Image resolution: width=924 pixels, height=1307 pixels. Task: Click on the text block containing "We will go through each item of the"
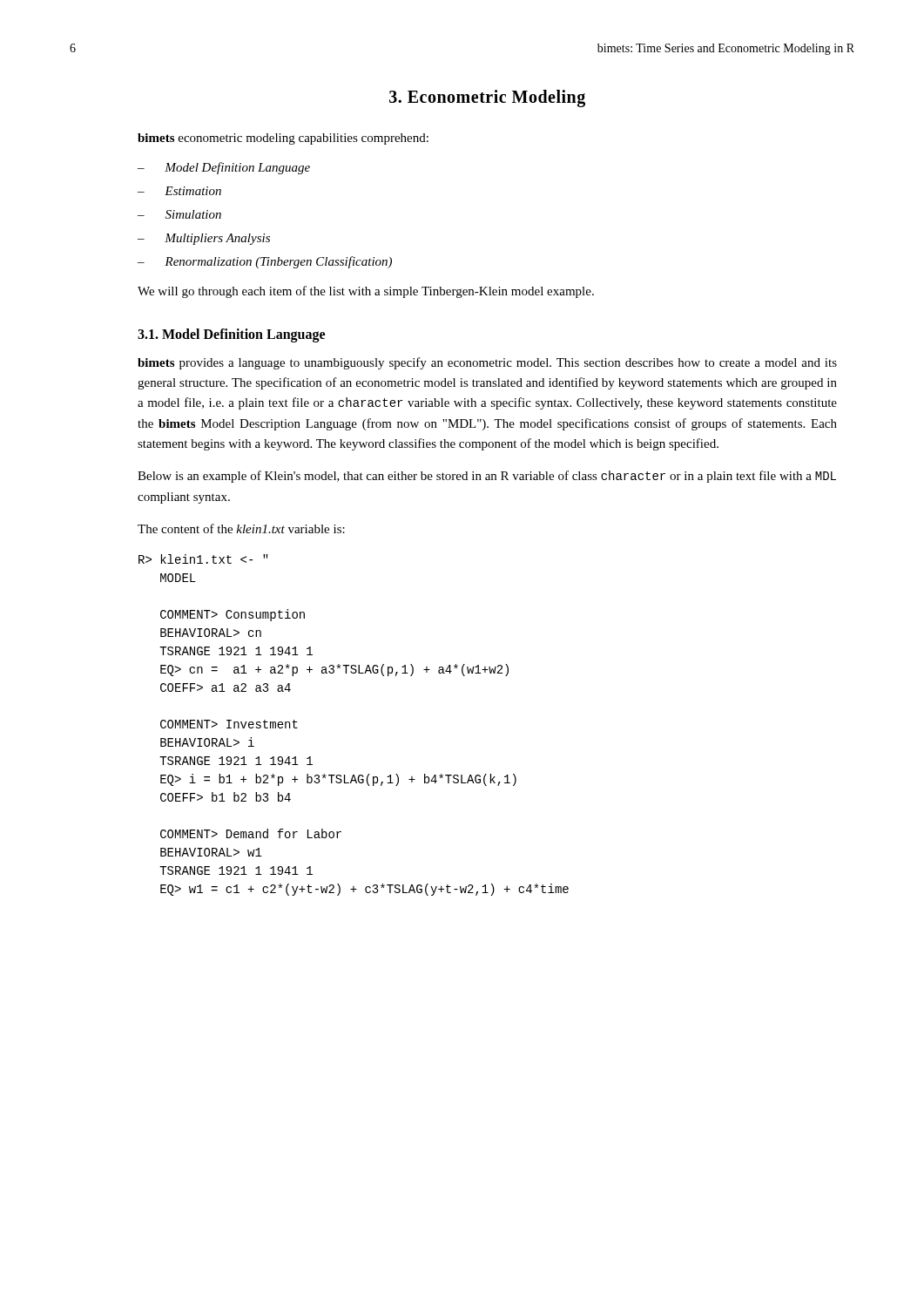pyautogui.click(x=487, y=292)
